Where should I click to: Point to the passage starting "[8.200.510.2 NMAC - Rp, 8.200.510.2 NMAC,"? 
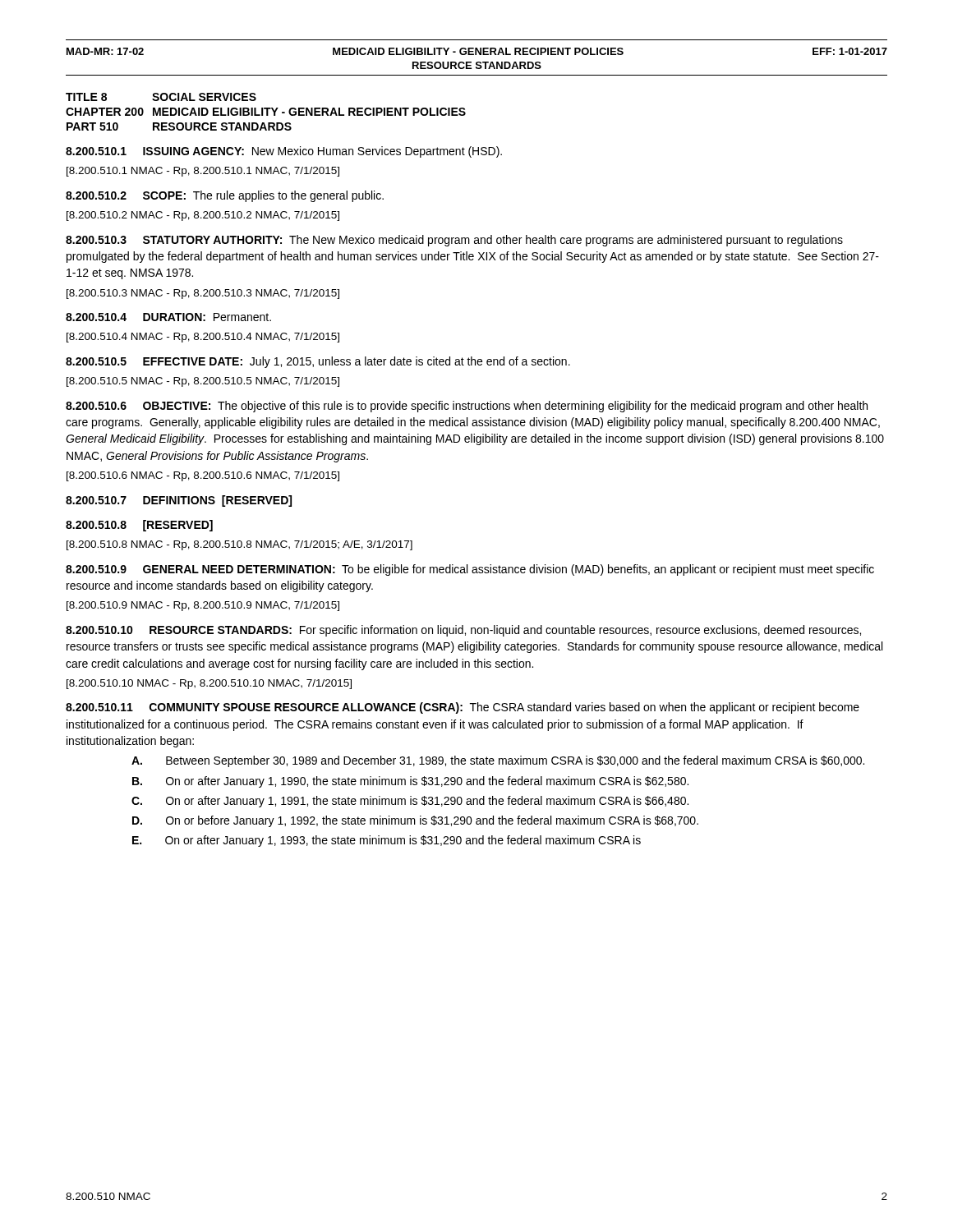(203, 215)
